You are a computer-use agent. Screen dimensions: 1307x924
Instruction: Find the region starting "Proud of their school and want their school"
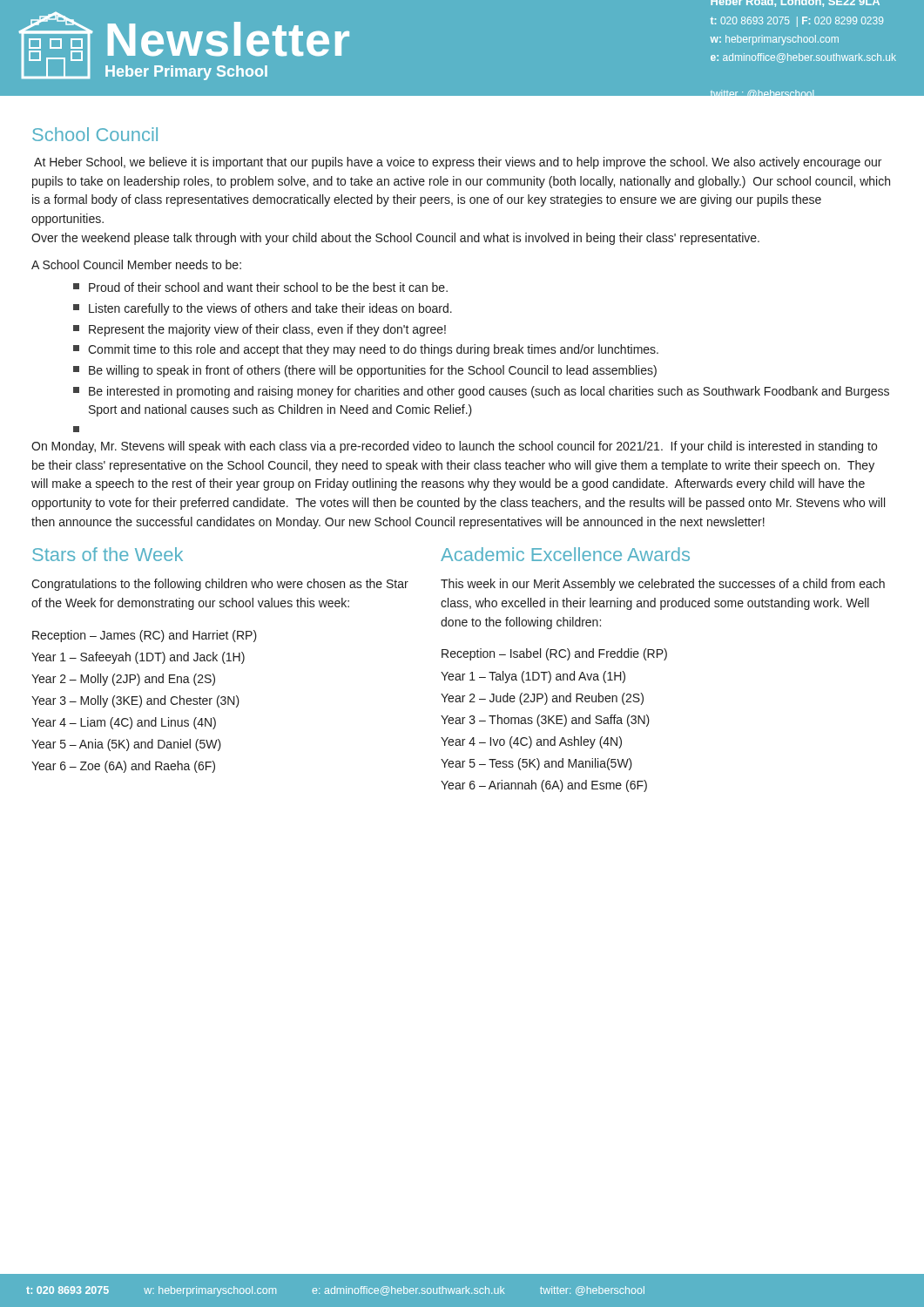coord(261,288)
